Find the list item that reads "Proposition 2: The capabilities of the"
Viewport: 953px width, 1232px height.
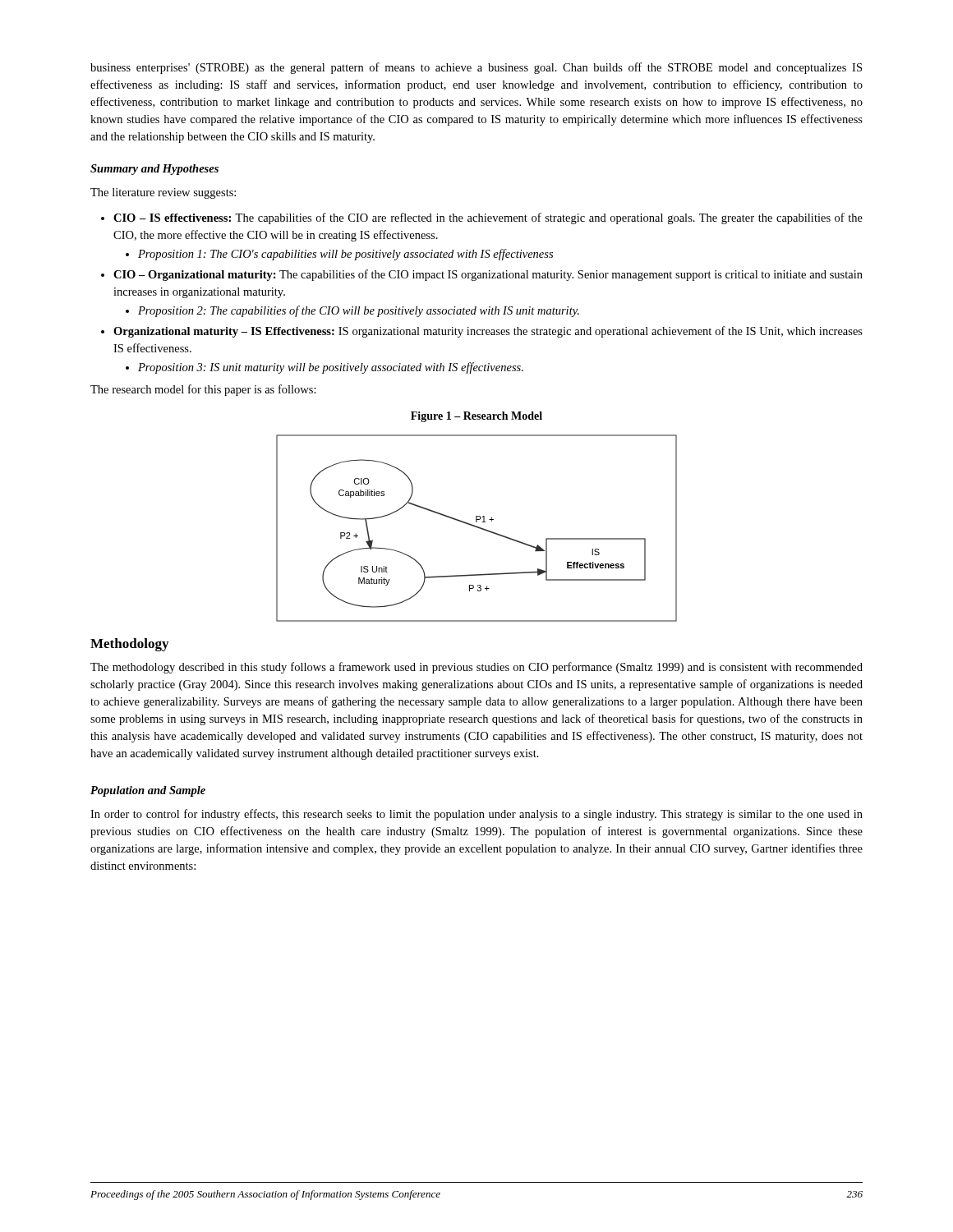359,311
